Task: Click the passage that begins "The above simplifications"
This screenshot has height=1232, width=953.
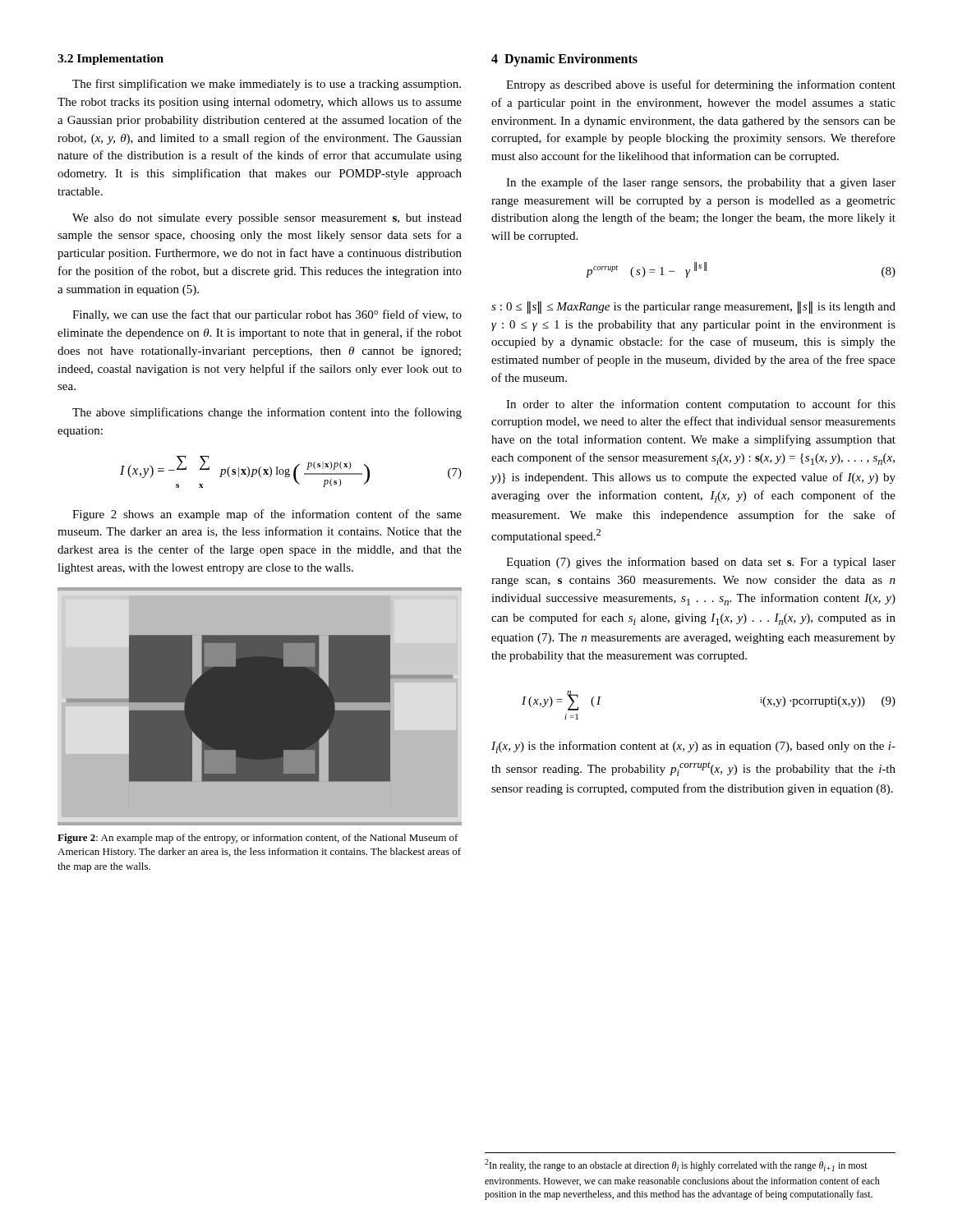Action: 260,422
